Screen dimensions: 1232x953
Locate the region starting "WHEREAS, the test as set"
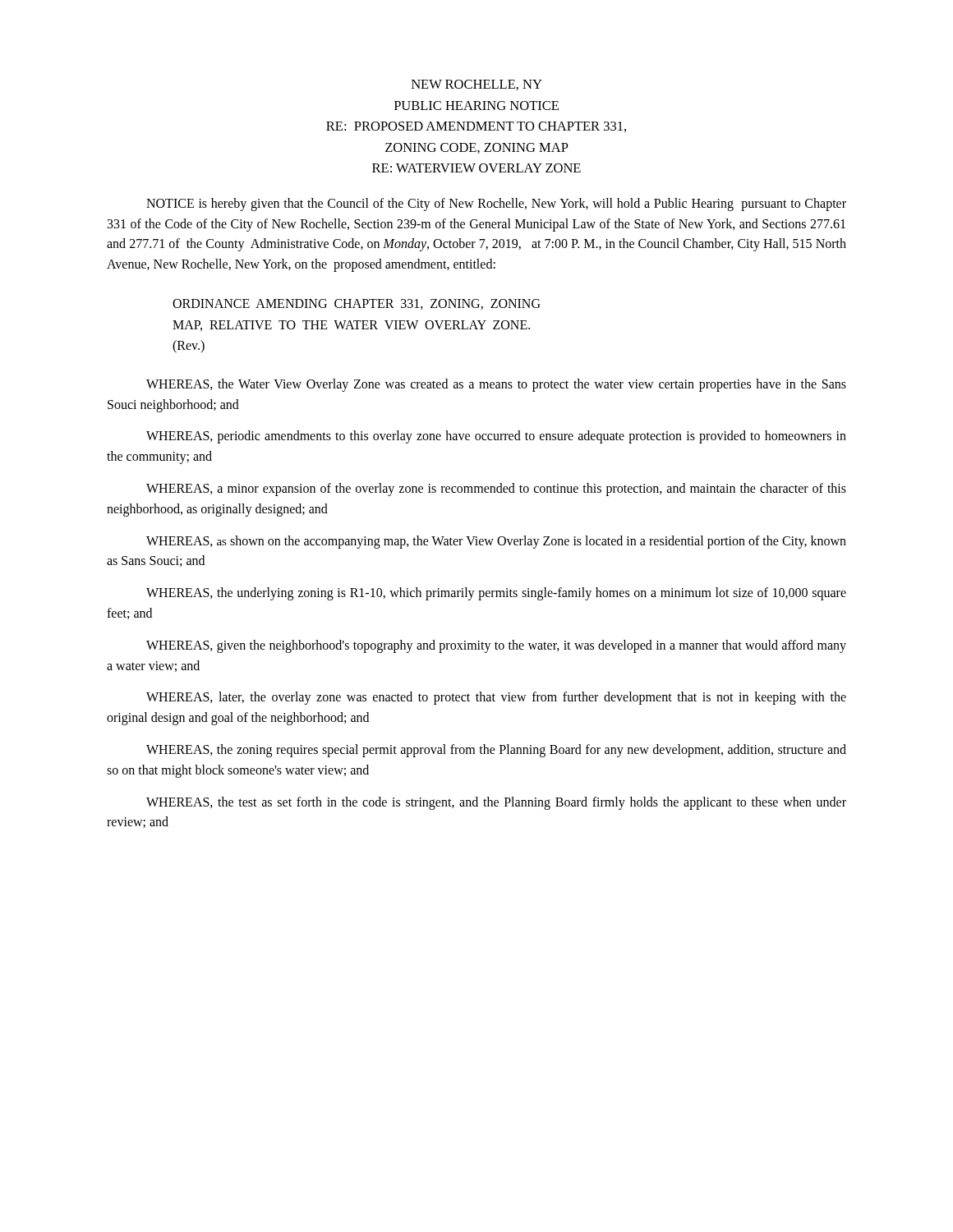point(476,812)
